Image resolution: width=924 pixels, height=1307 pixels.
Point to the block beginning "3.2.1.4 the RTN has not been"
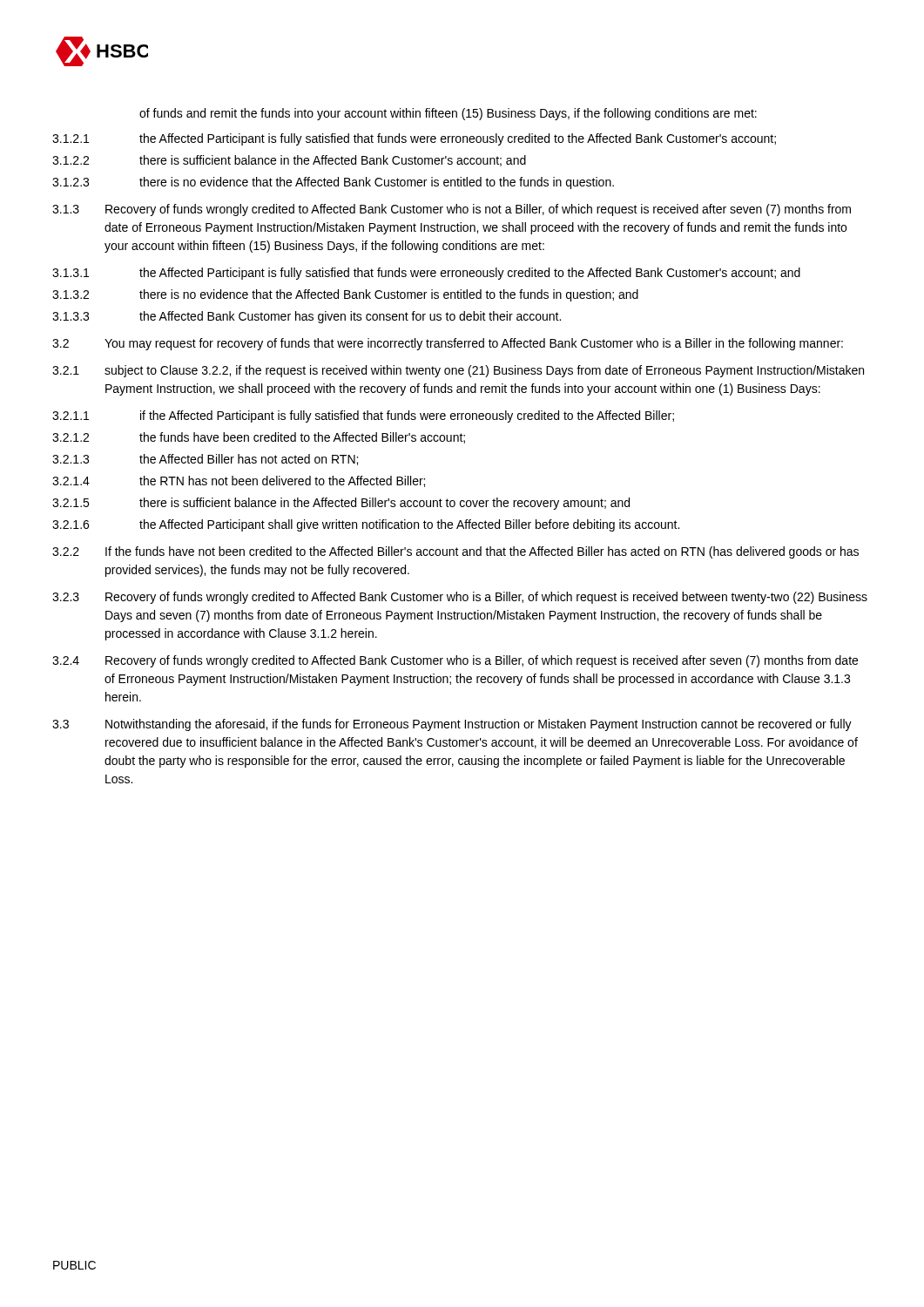point(239,481)
